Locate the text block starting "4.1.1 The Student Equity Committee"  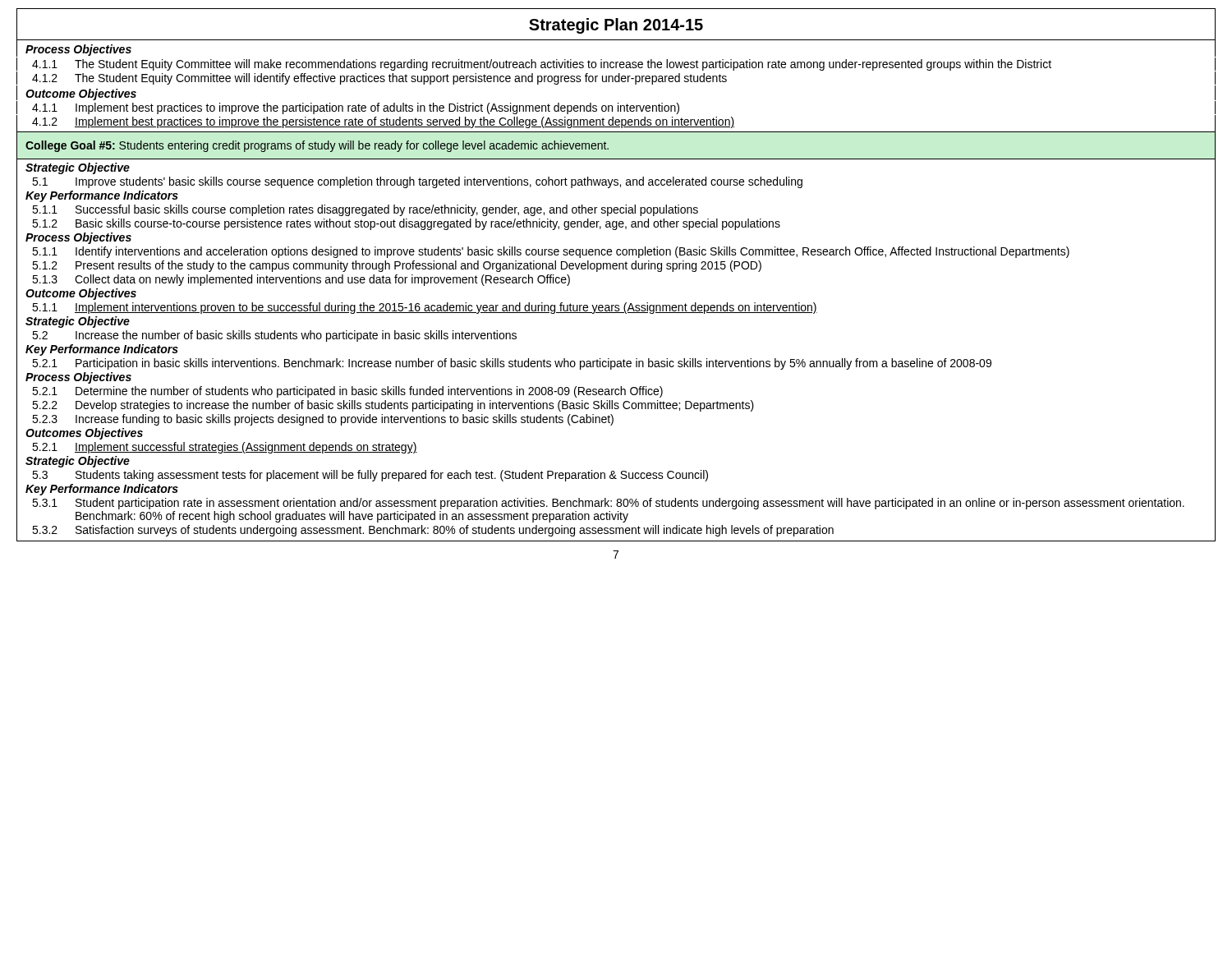(x=616, y=64)
